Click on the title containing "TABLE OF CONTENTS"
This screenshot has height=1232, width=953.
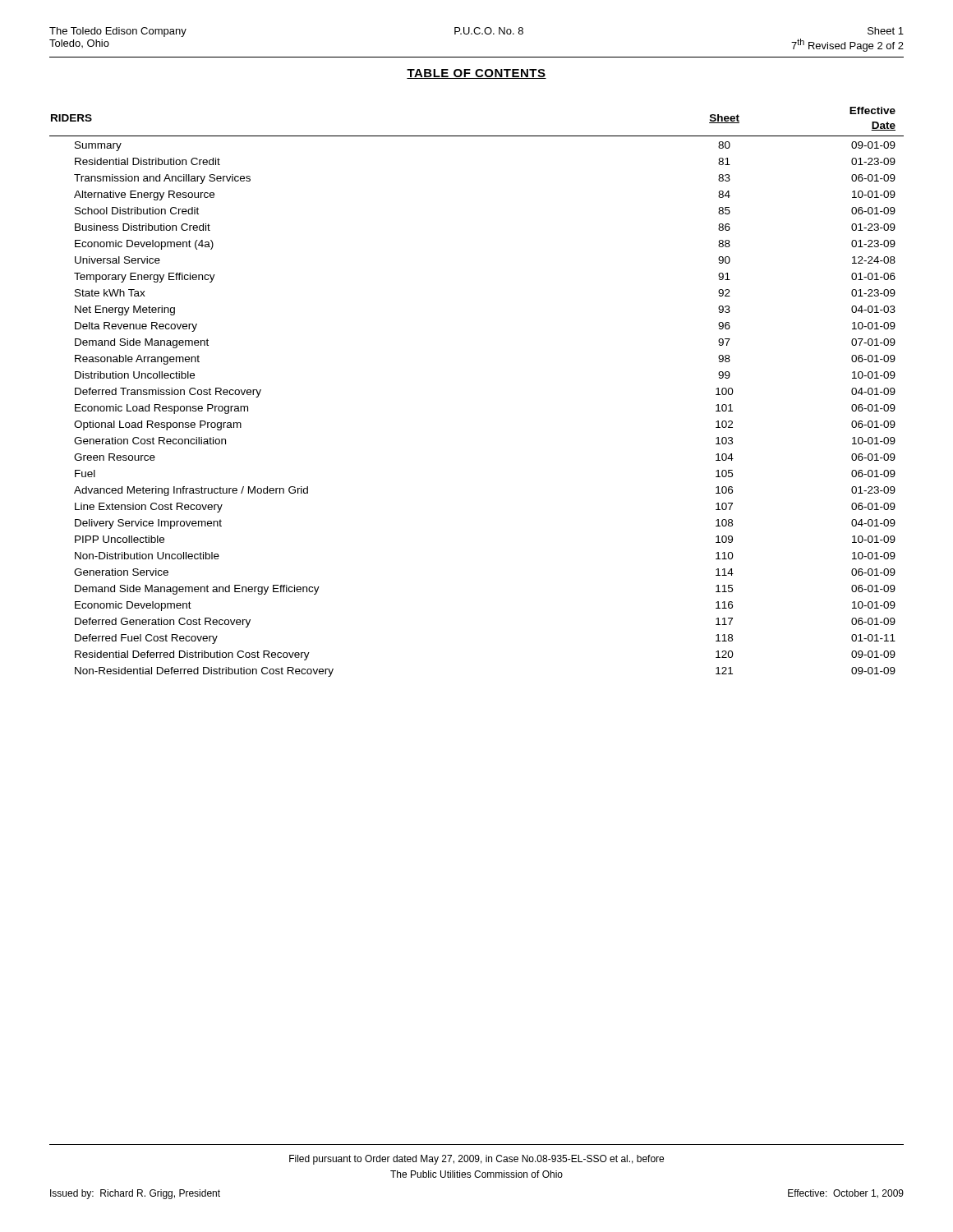click(476, 73)
